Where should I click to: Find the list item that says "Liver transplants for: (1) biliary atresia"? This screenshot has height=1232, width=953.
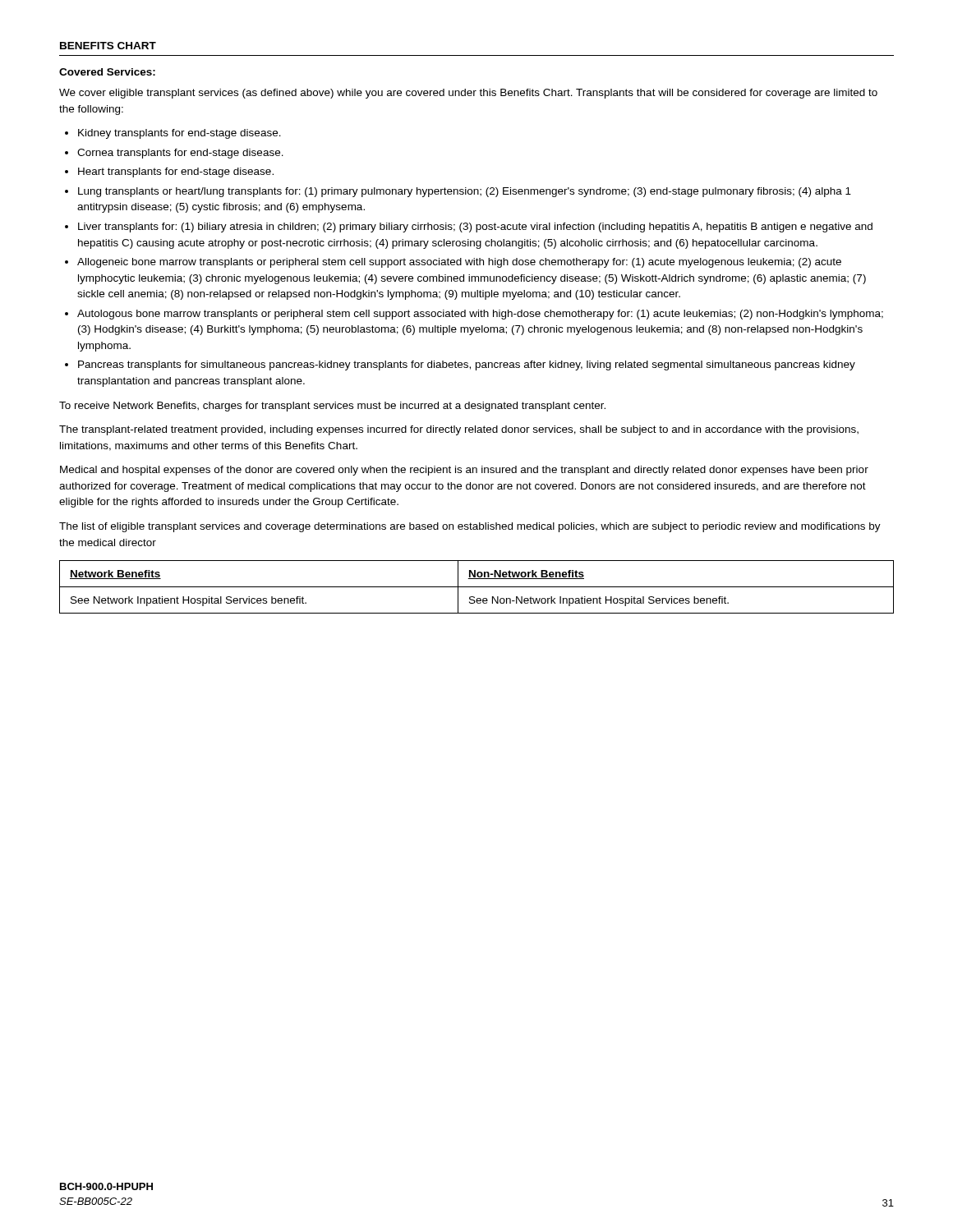coord(475,234)
